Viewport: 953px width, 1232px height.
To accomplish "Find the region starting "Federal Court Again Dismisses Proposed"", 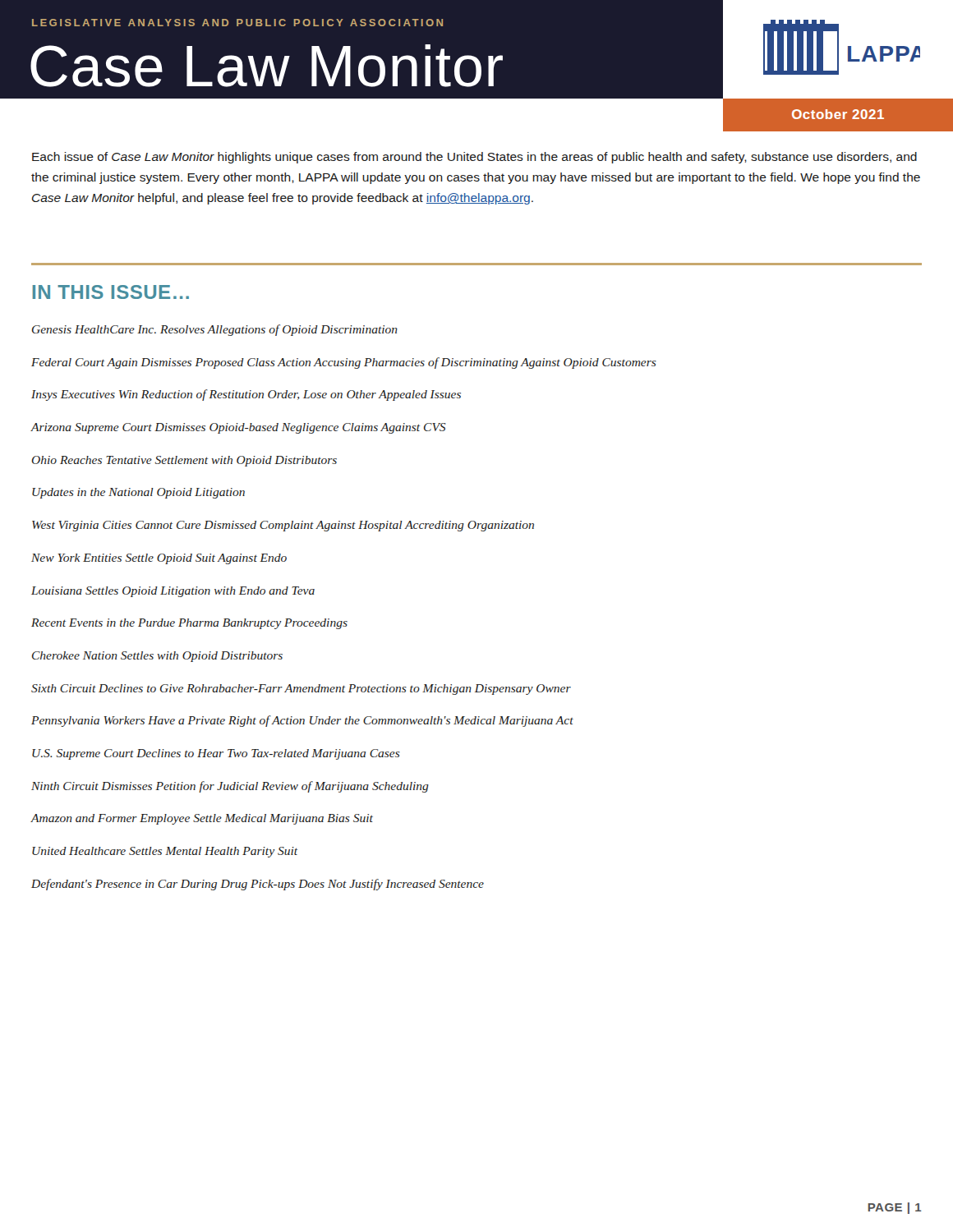I will (x=344, y=362).
